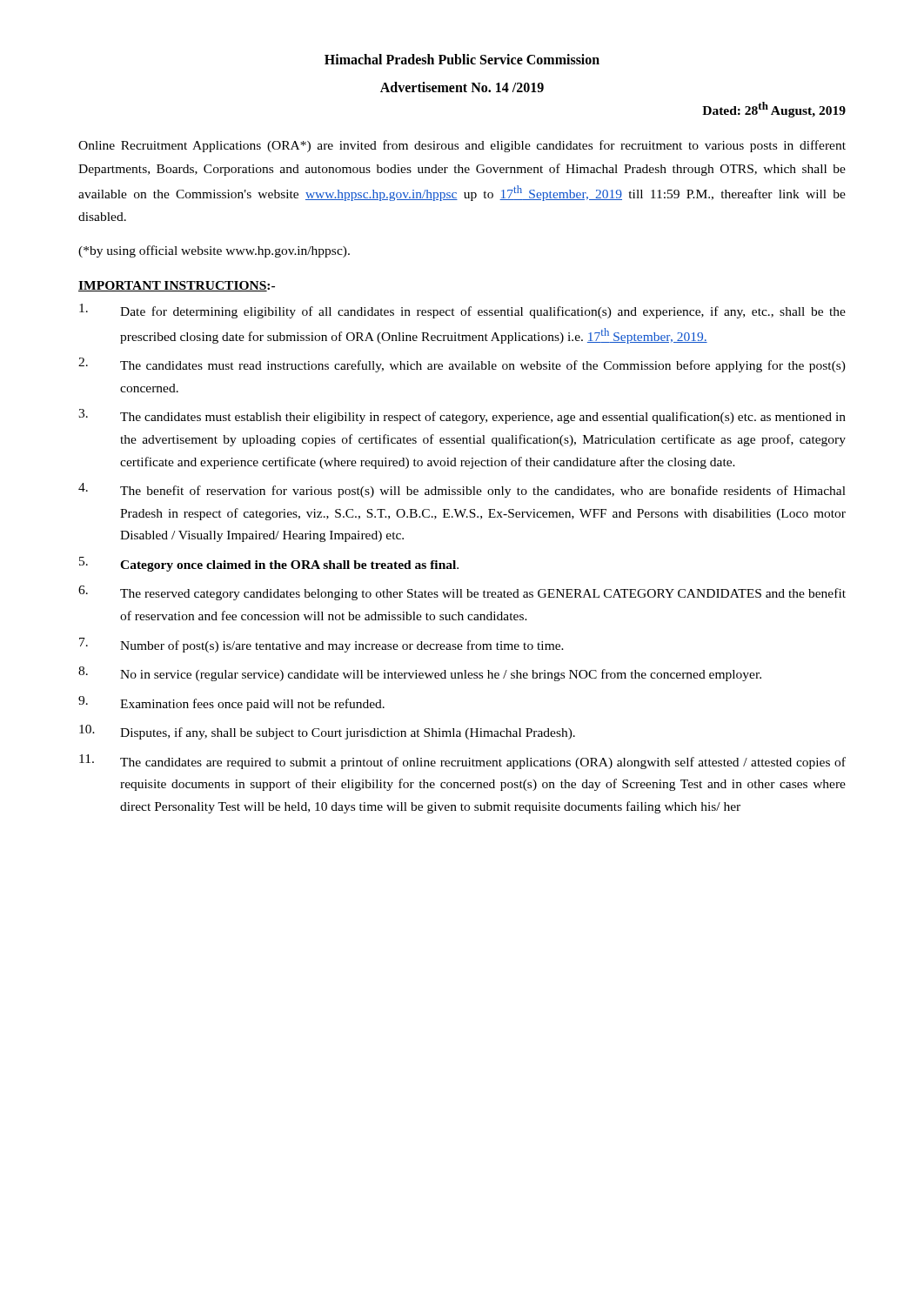The width and height of the screenshot is (924, 1305).
Task: Find the element starting "Himachal Pradesh Public"
Action: coord(462,60)
